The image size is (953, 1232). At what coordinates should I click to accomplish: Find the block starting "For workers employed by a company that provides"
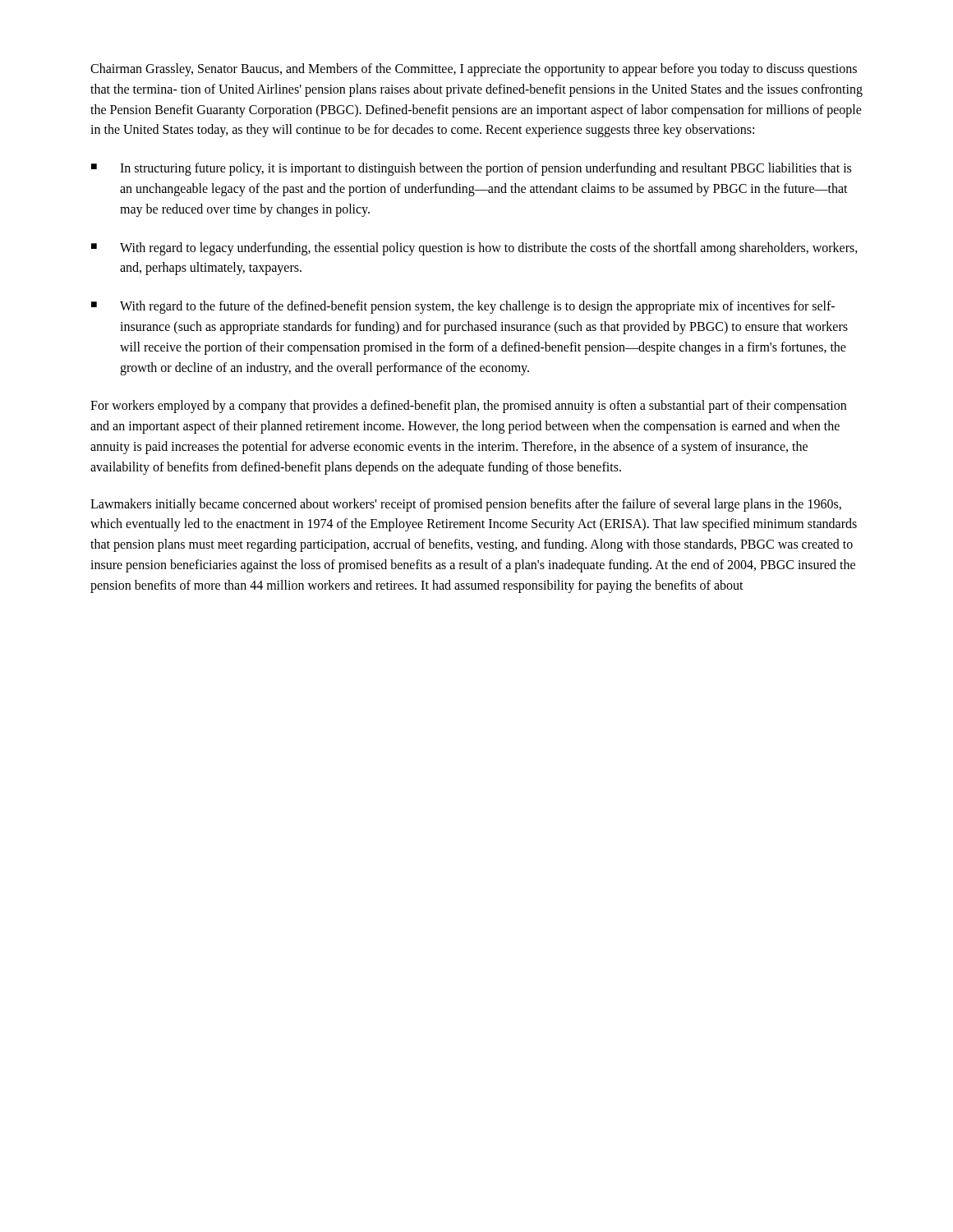click(x=469, y=436)
